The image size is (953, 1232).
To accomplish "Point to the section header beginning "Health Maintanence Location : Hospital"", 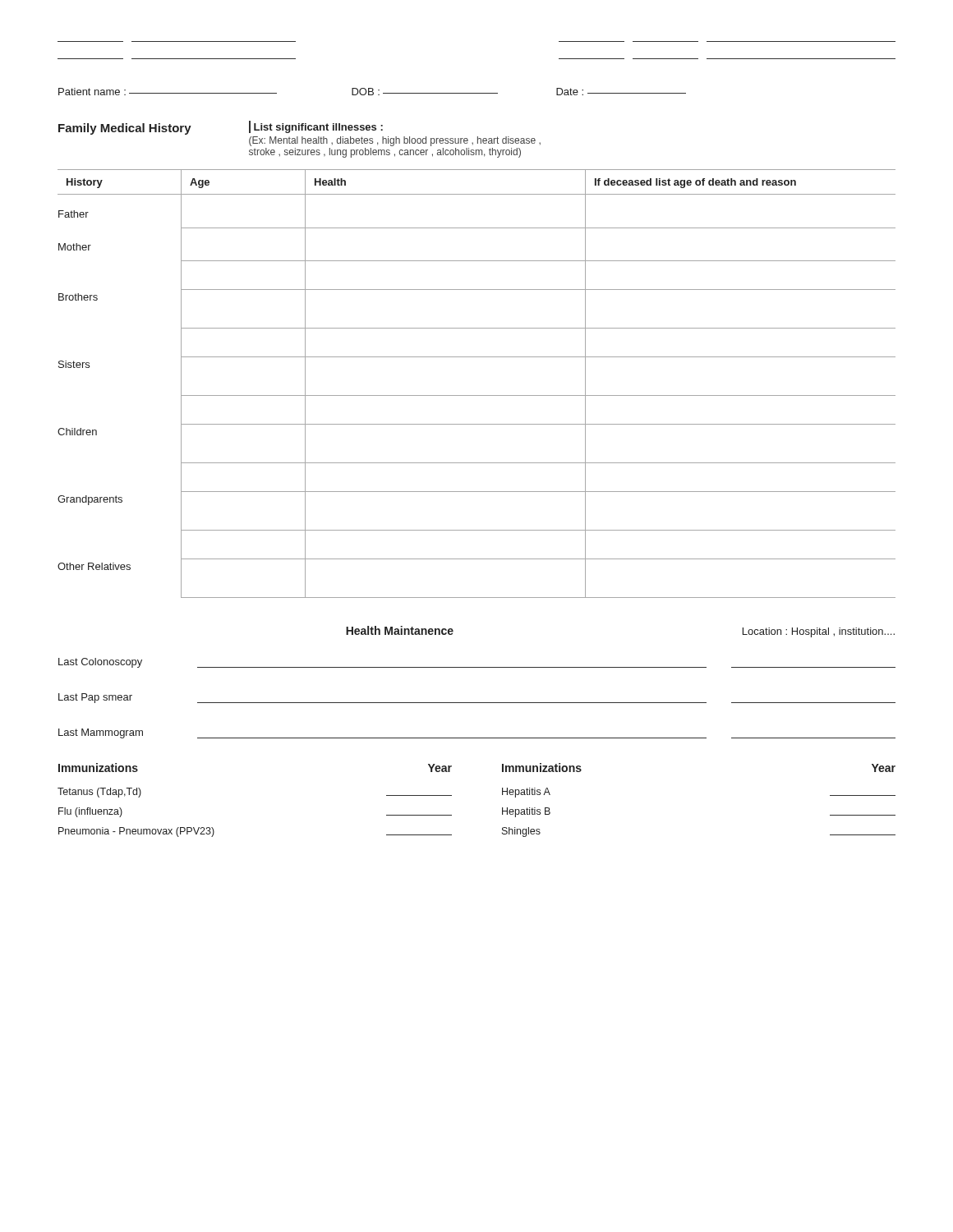I will coord(398,631).
